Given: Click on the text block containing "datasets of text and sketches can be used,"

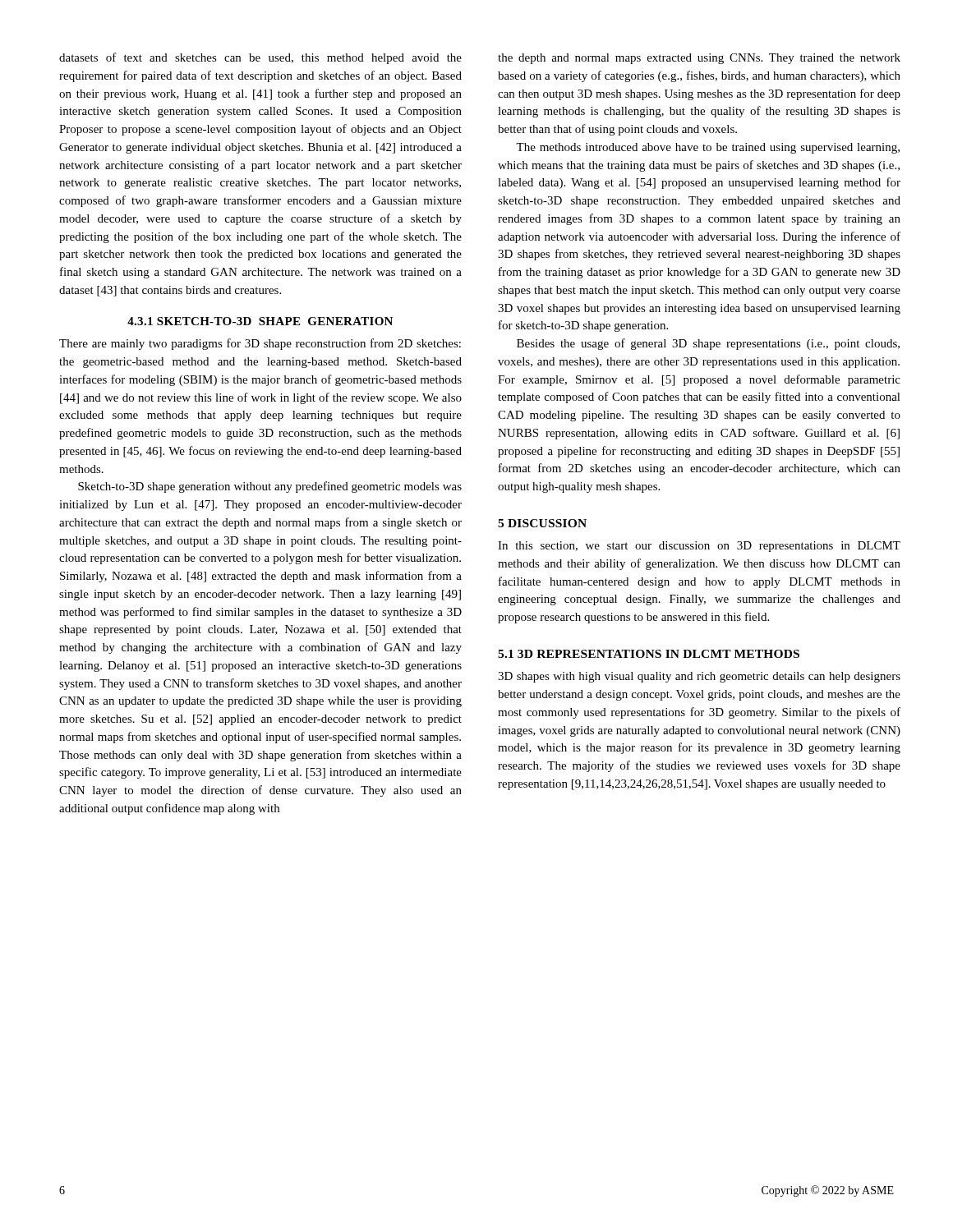Looking at the screenshot, I should tap(260, 174).
